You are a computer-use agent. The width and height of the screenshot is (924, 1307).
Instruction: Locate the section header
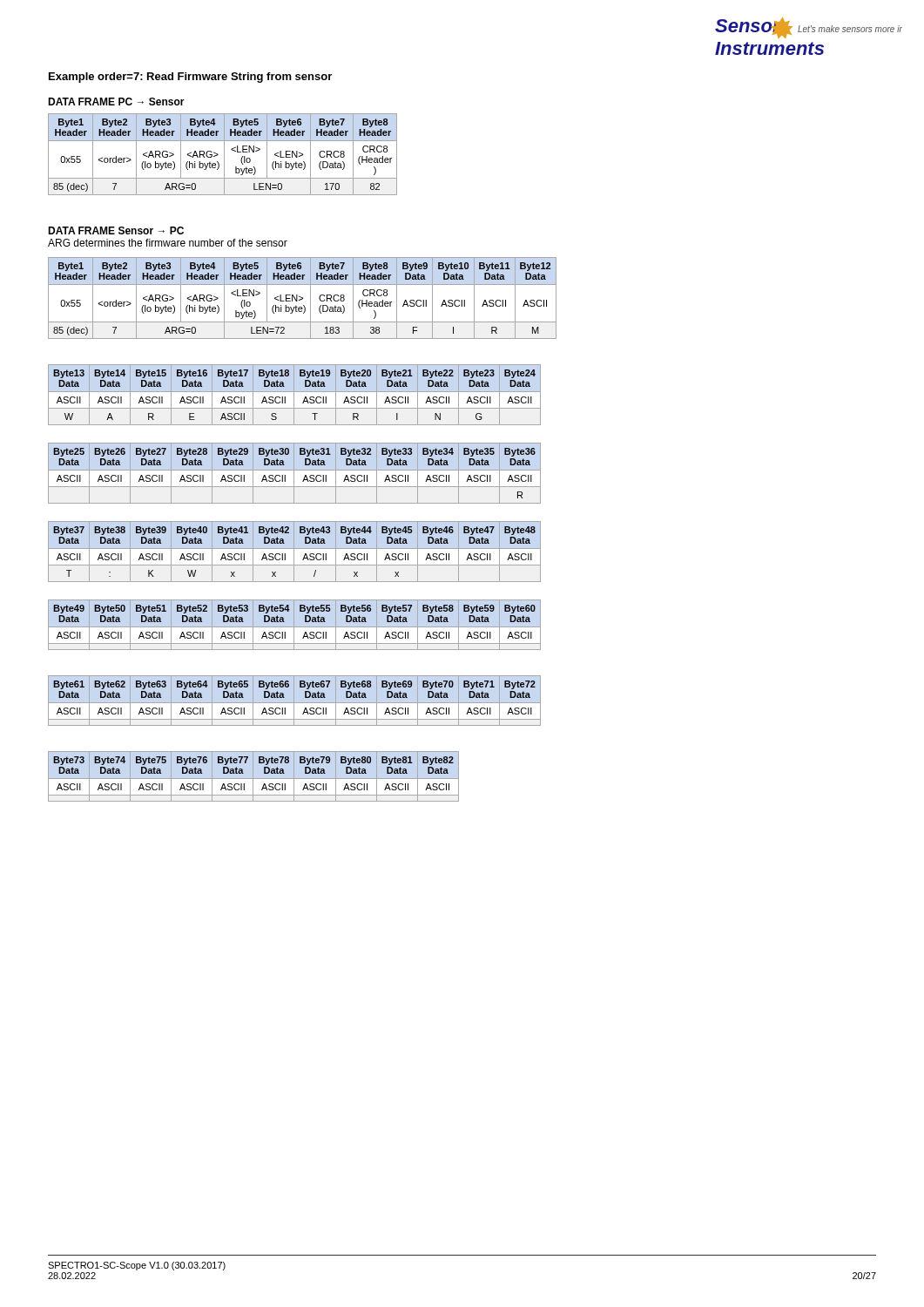point(190,76)
